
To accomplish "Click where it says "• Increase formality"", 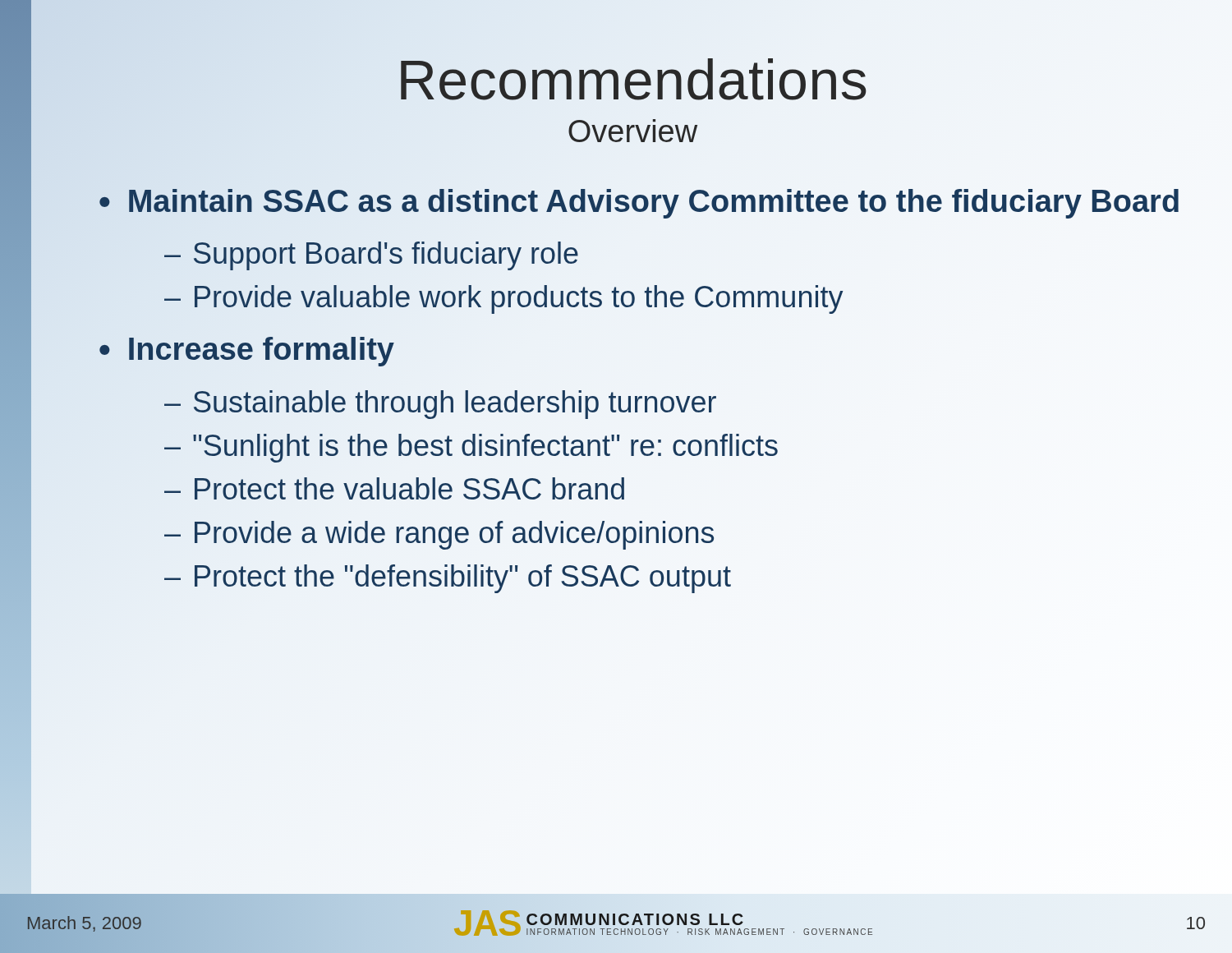I will [247, 352].
